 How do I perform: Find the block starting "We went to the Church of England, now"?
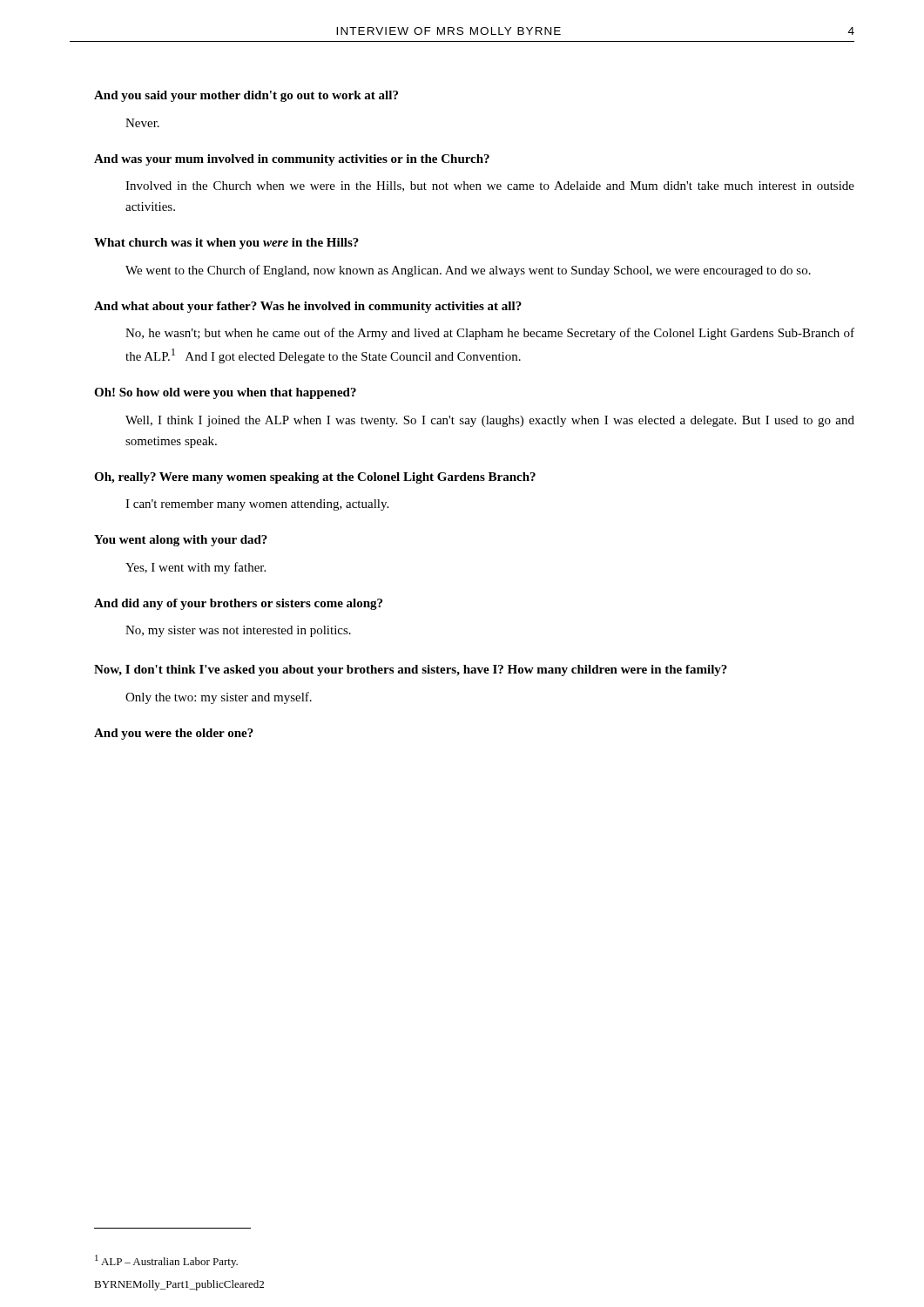click(x=468, y=270)
